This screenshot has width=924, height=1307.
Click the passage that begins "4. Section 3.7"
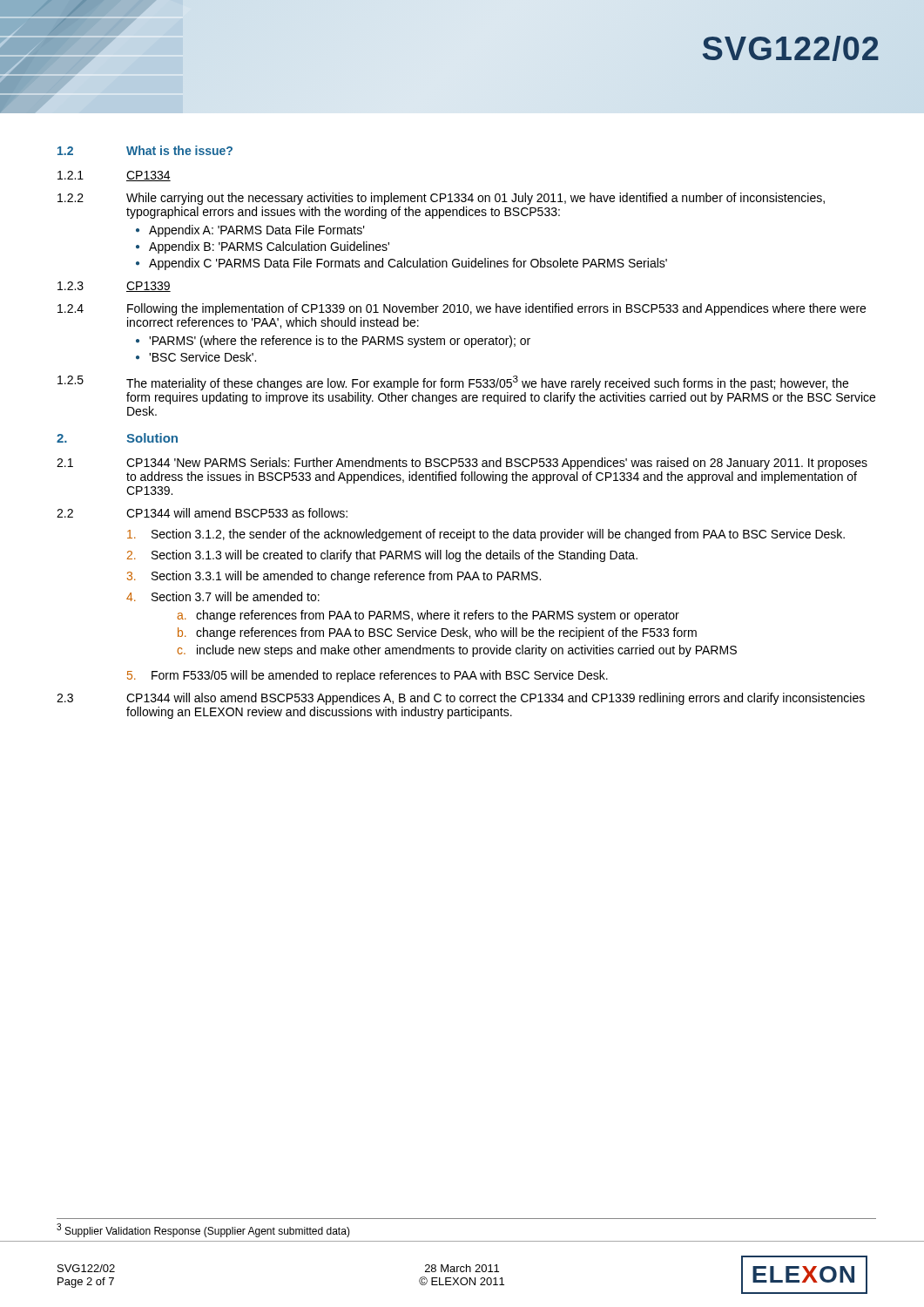click(501, 625)
